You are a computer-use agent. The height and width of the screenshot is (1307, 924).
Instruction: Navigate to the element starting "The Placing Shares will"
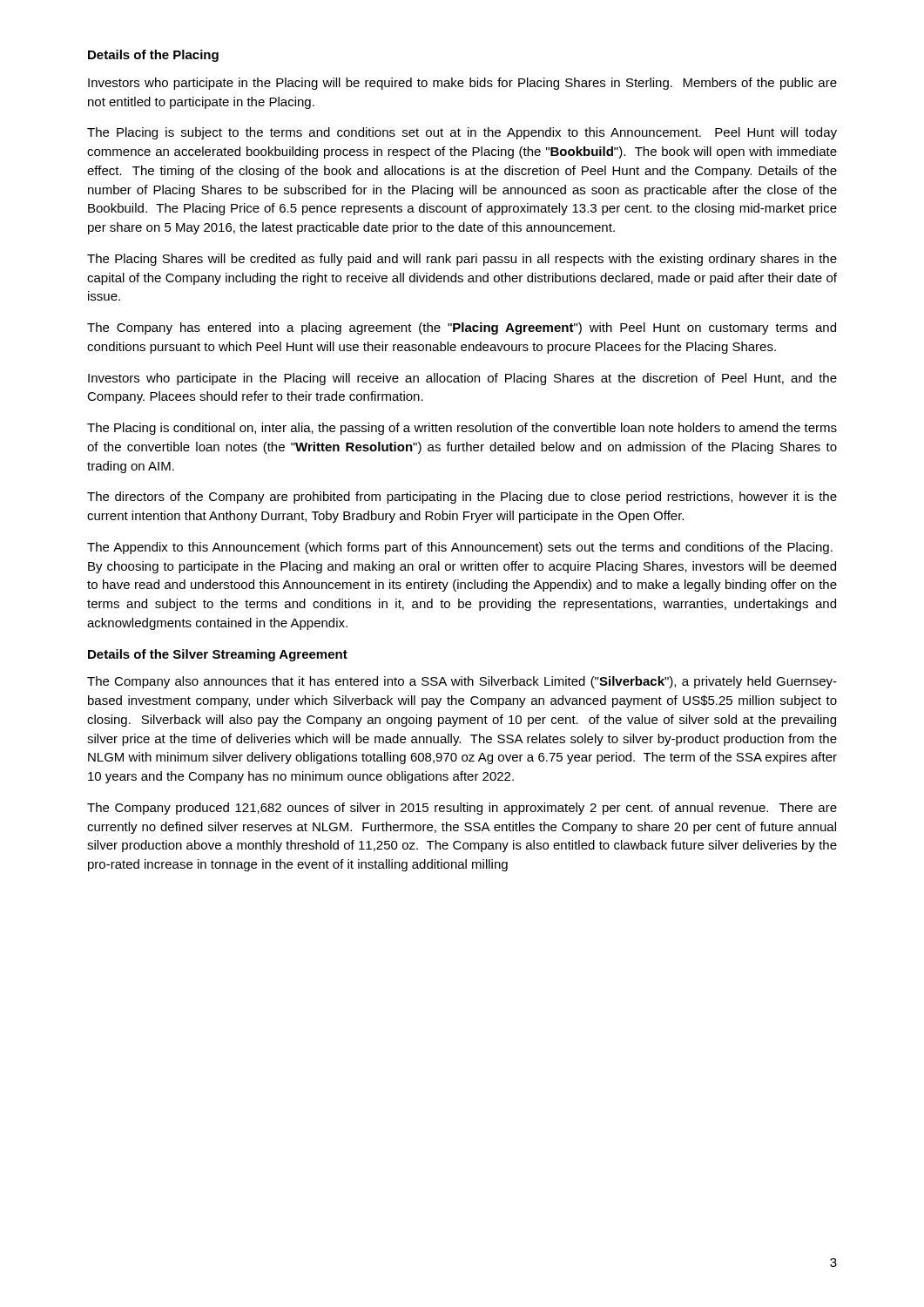coord(462,277)
